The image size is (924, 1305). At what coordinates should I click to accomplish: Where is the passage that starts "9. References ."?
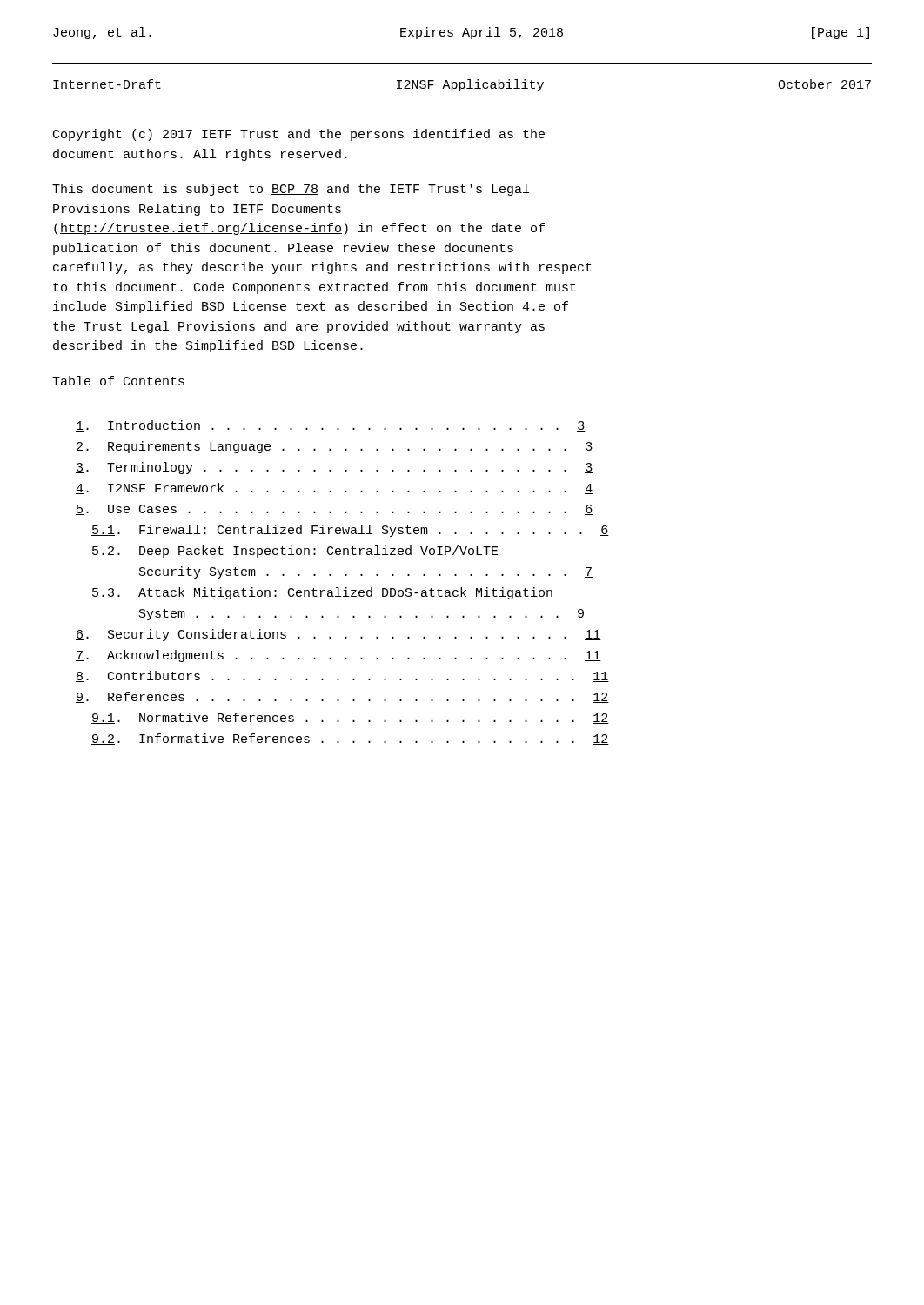(x=330, y=699)
